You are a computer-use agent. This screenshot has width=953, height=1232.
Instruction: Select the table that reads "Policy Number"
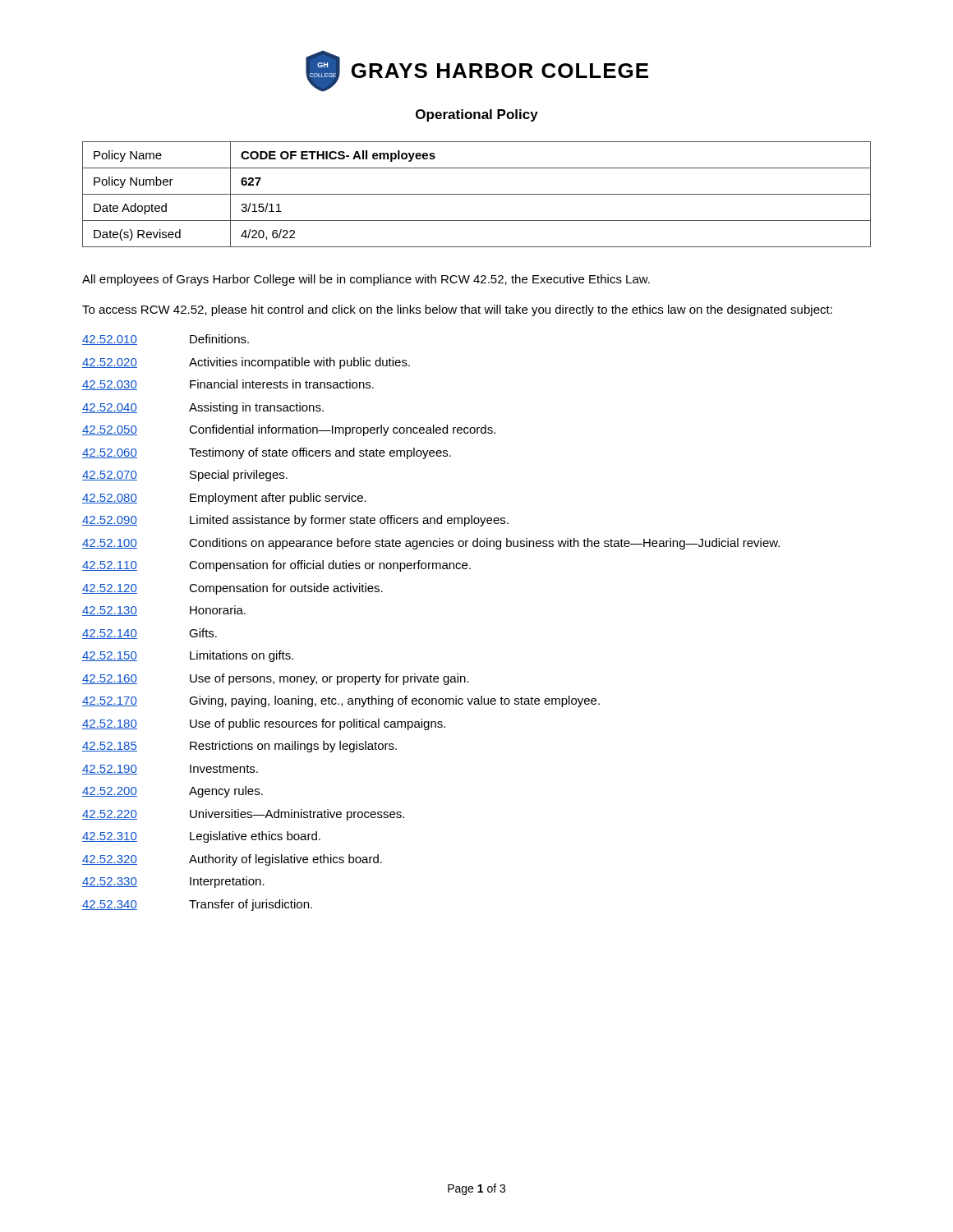point(476,194)
